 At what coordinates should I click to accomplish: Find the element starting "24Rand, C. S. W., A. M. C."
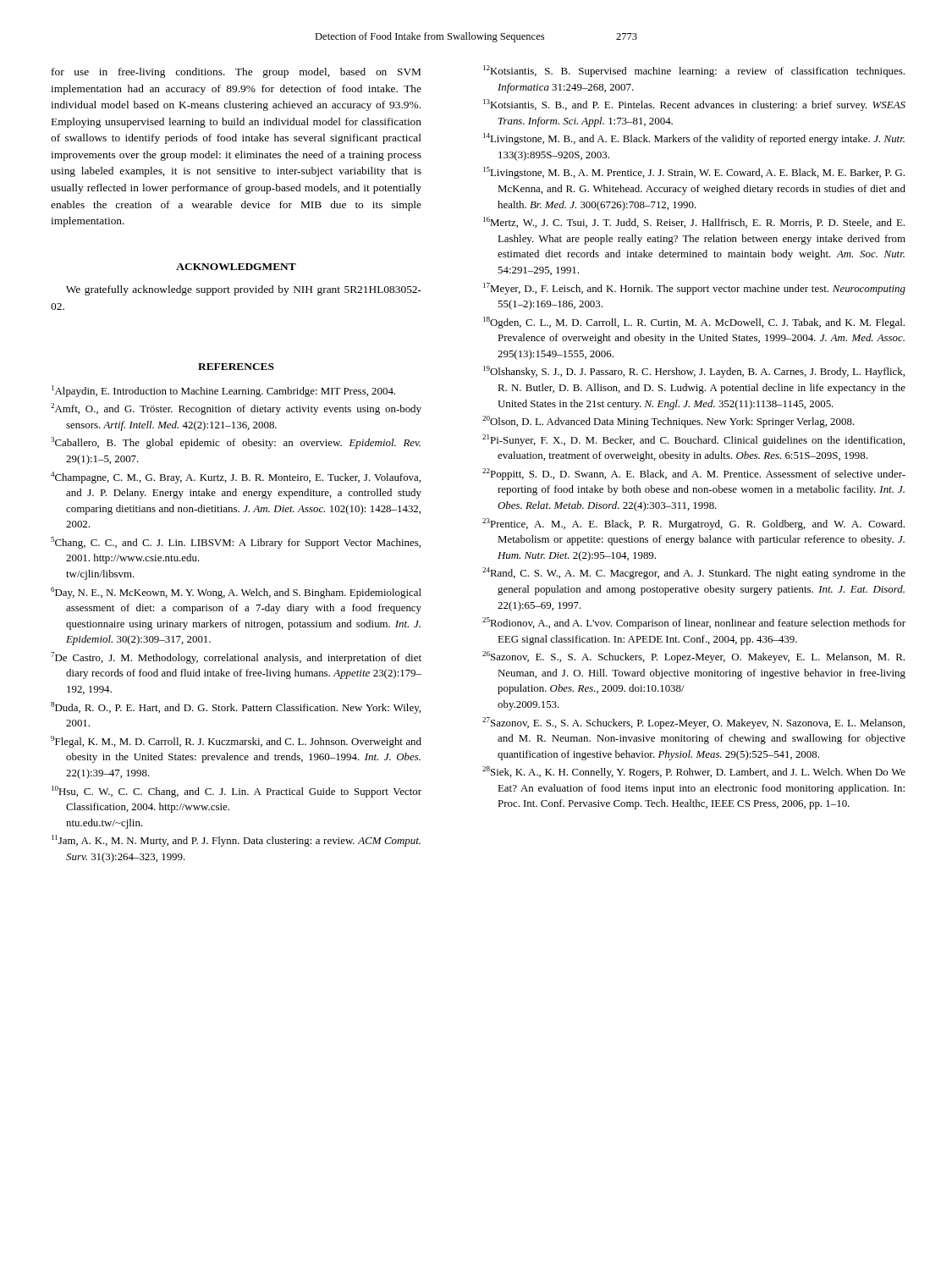tap(694, 588)
